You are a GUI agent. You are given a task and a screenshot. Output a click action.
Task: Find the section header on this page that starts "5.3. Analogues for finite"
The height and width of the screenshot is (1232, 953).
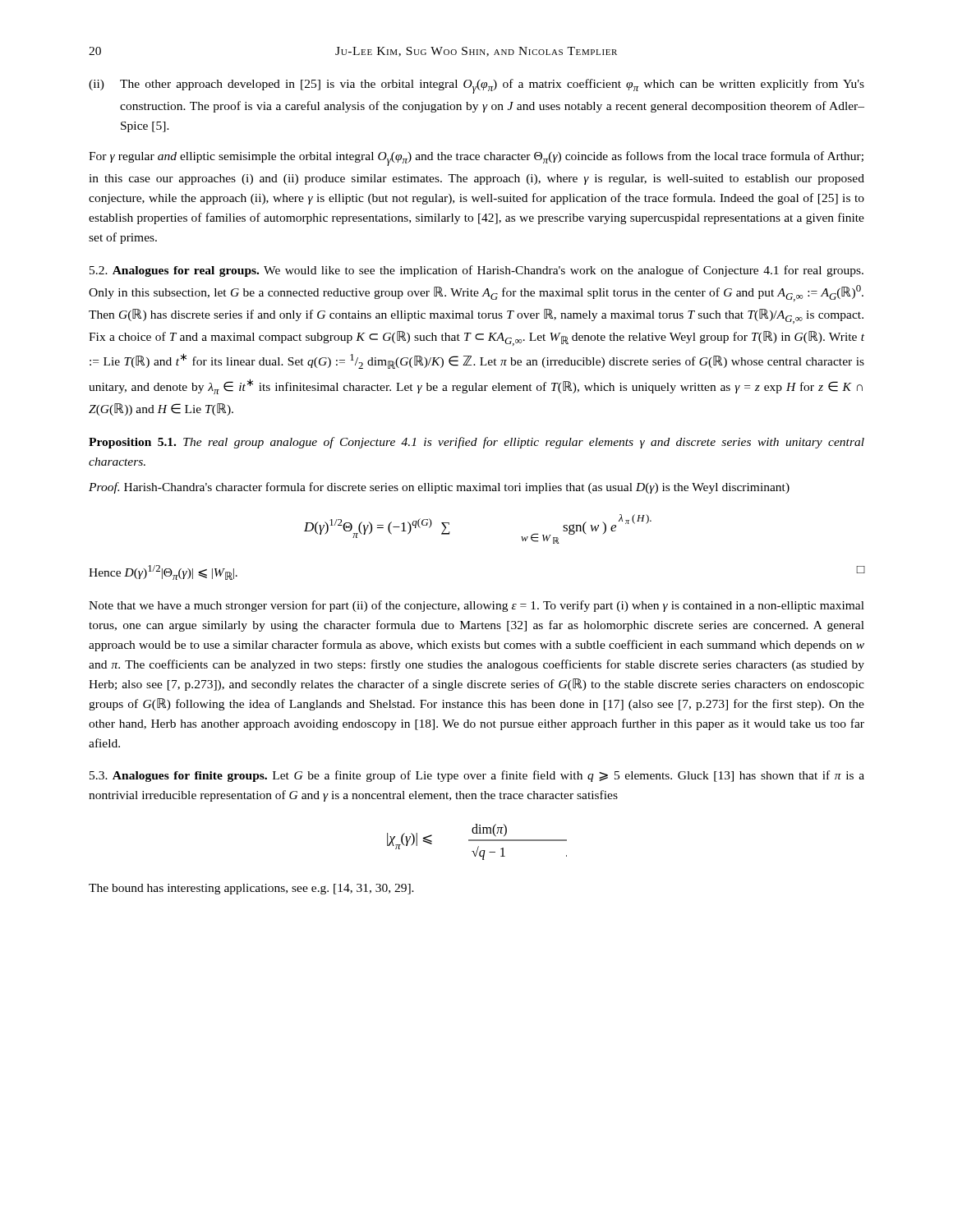(x=476, y=785)
